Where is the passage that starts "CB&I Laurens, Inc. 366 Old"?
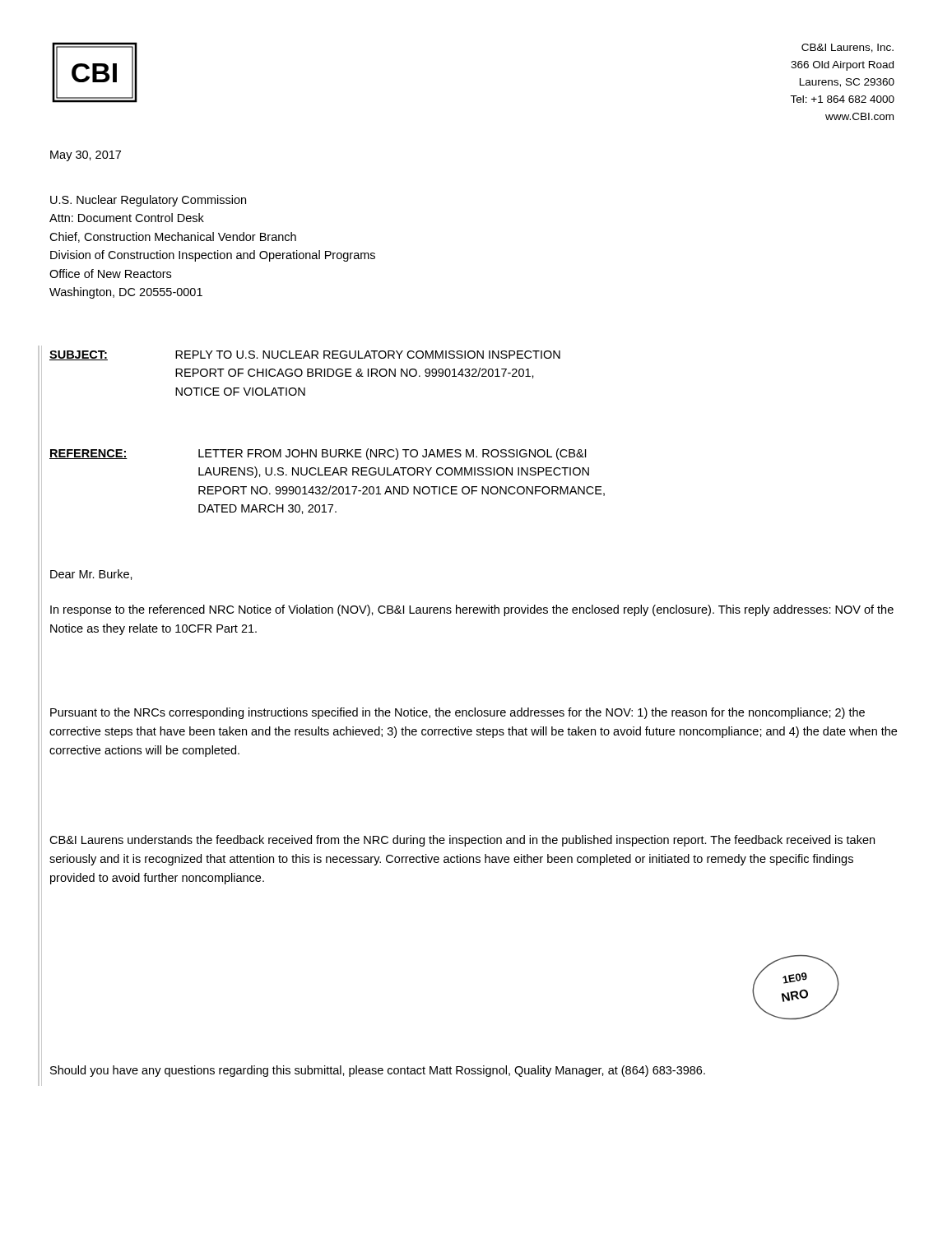 (842, 82)
